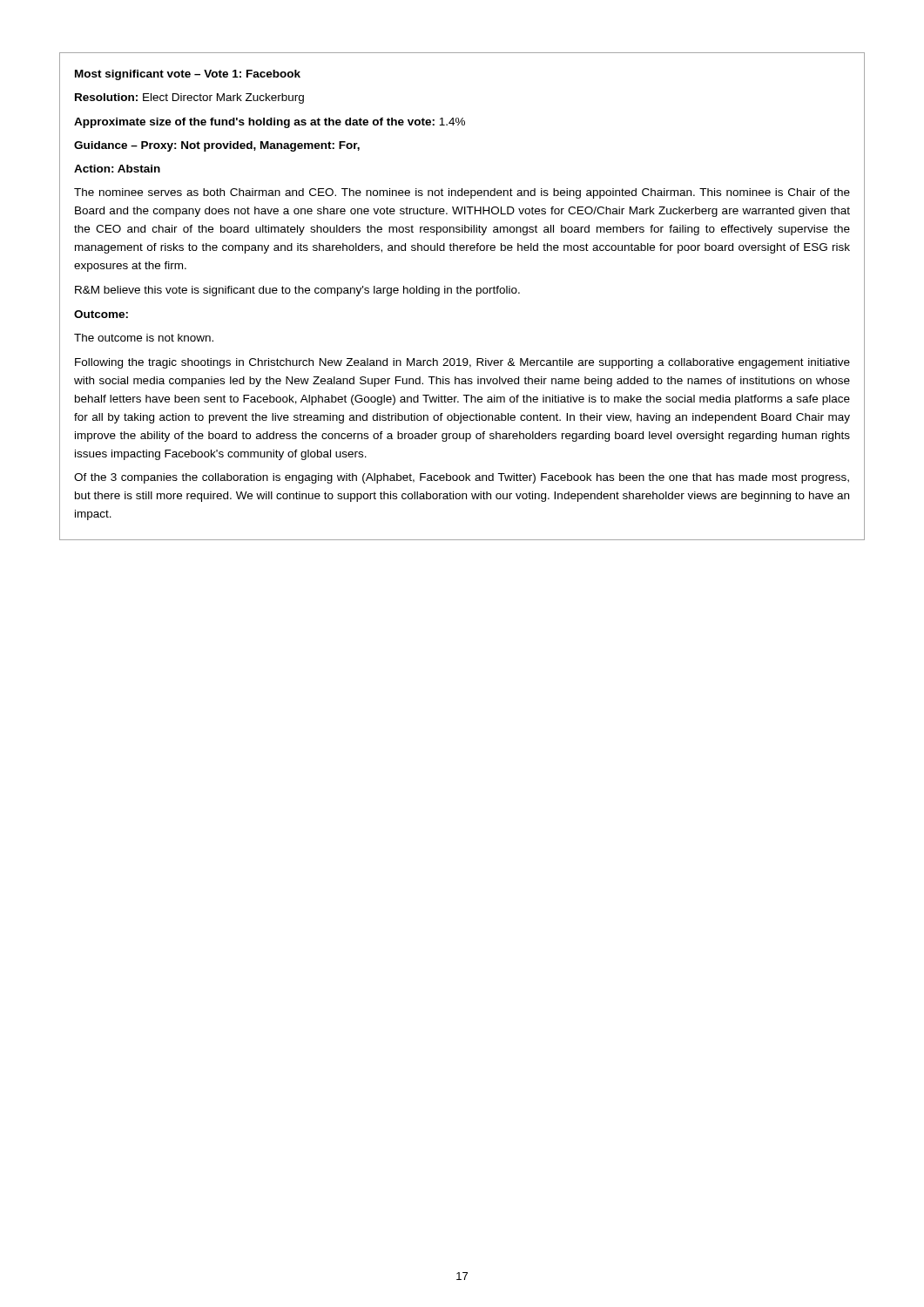Select the text block with the text "Of the 3 companies the collaboration is engaging"
924x1307 pixels.
462,497
